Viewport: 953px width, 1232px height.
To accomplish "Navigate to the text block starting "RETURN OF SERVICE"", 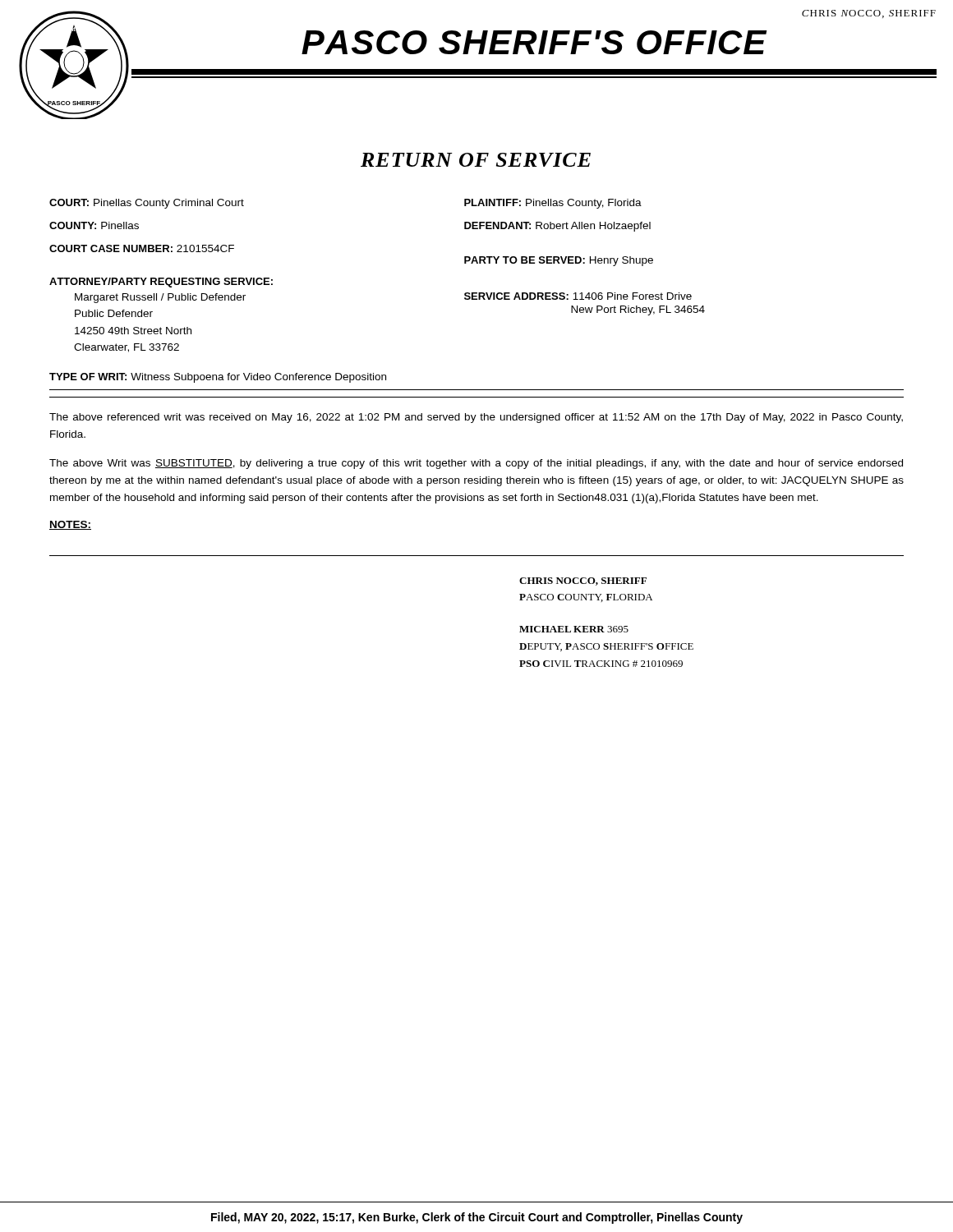I will coord(476,160).
